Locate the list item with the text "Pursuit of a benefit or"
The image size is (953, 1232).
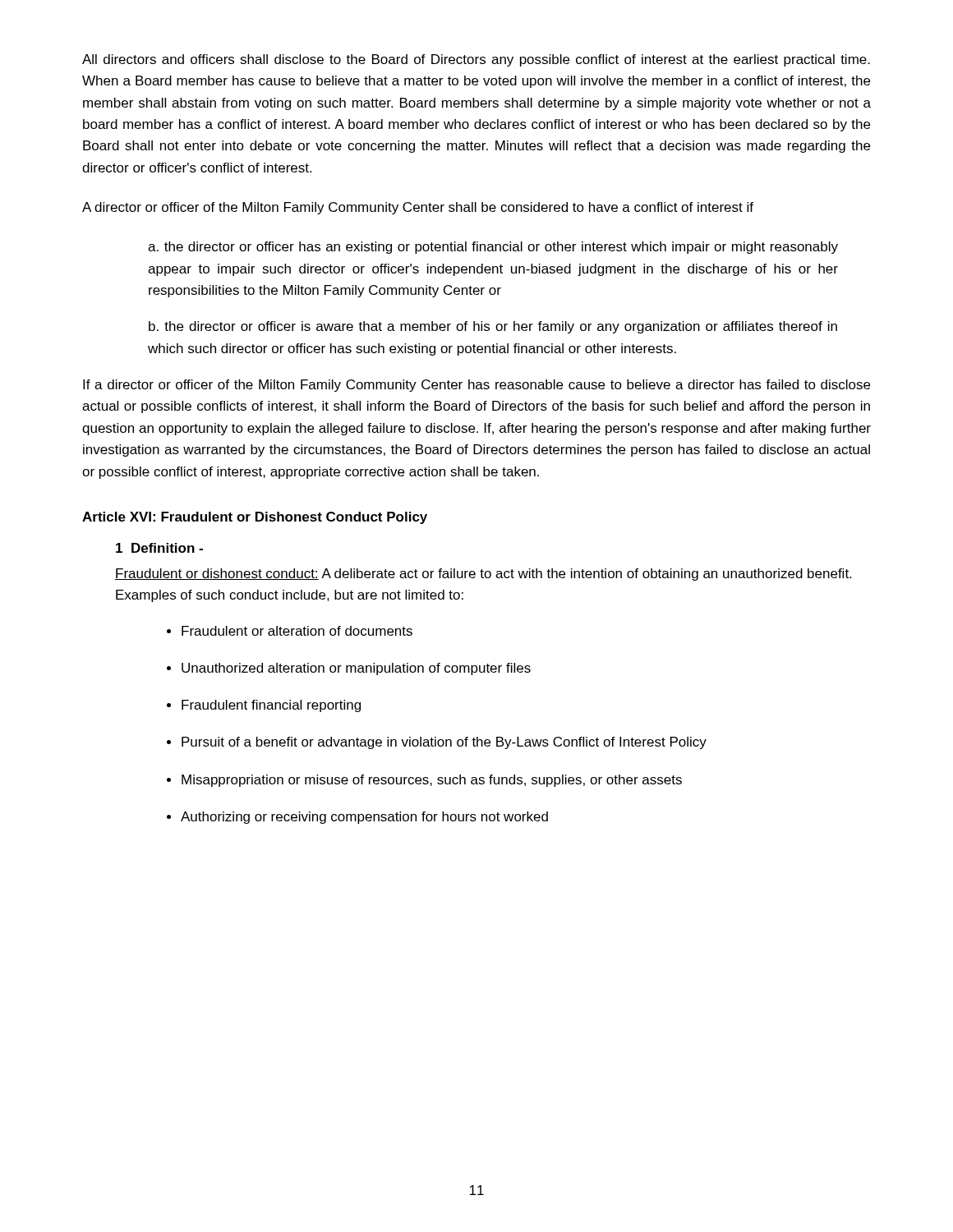(526, 743)
